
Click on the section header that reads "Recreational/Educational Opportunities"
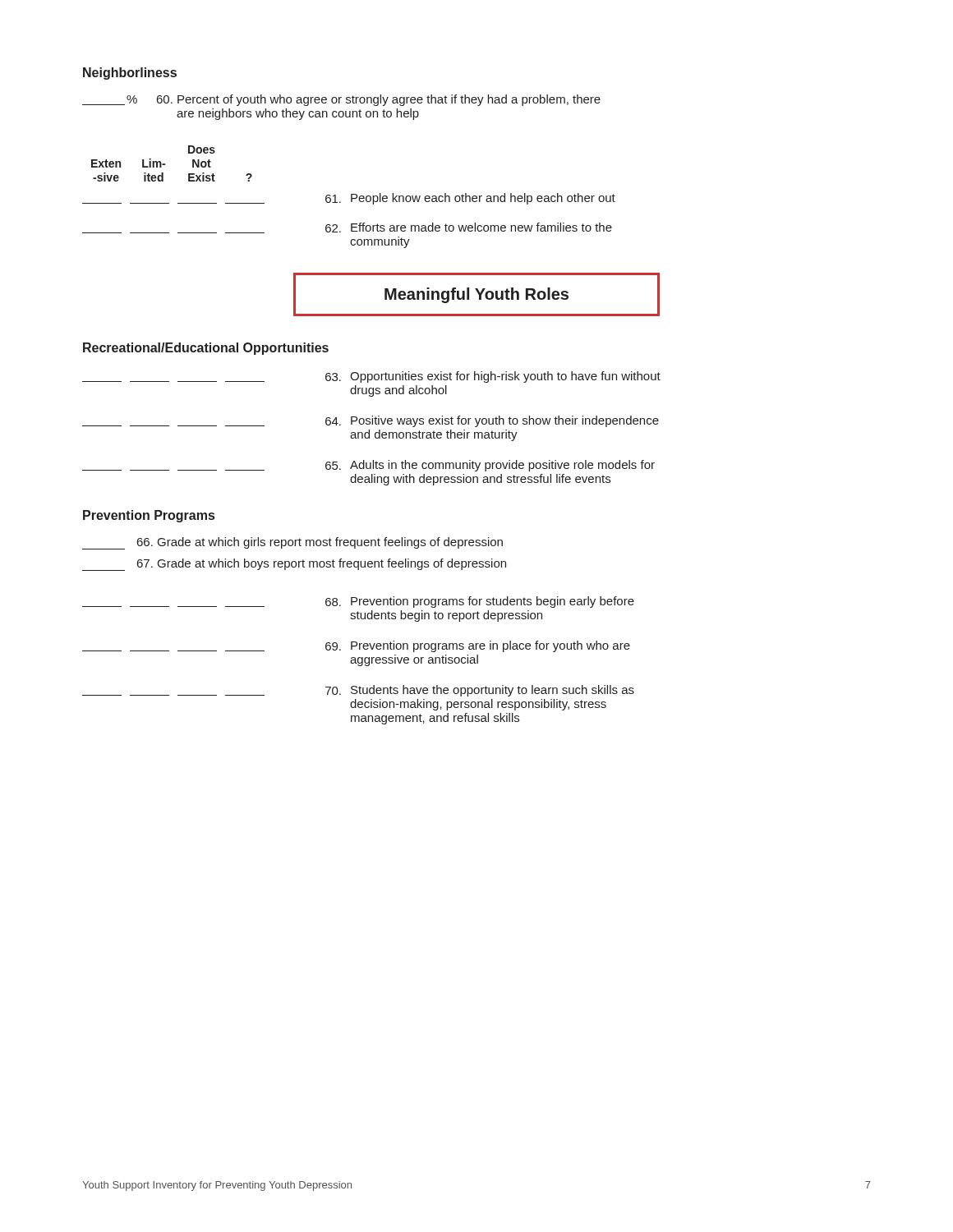click(x=206, y=348)
